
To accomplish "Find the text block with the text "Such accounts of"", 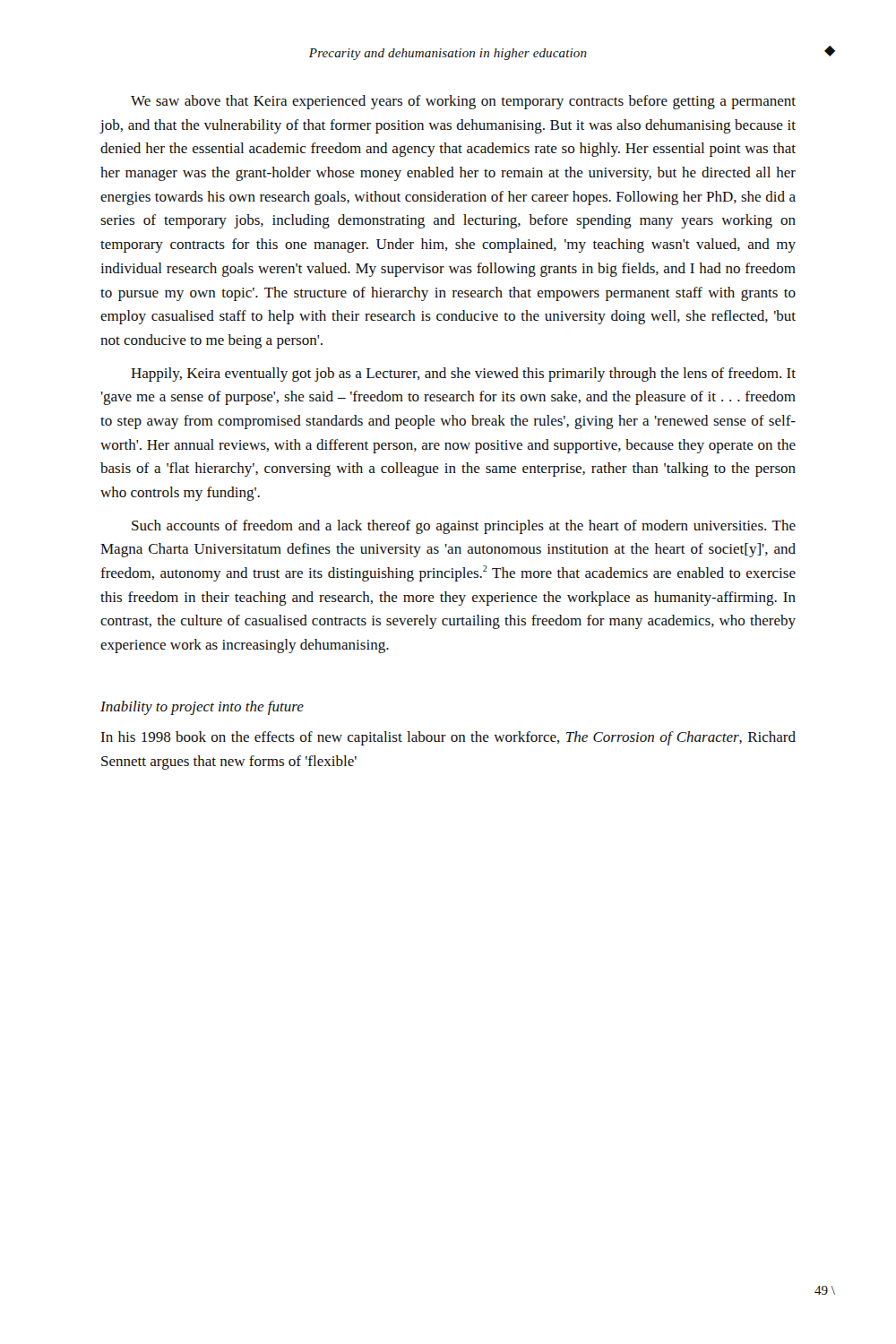I will [x=448, y=586].
